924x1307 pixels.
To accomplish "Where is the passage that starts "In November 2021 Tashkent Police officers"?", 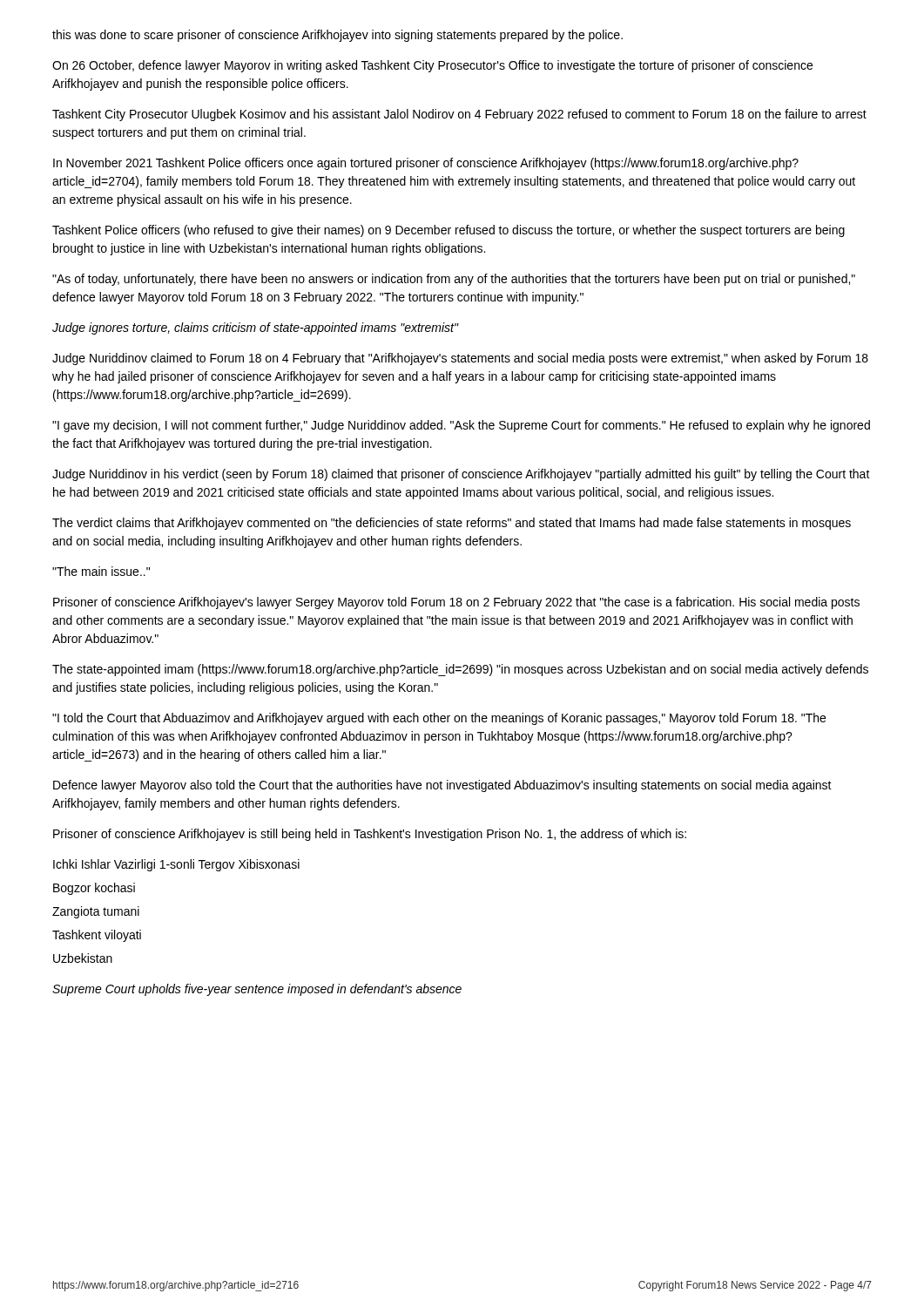I will point(454,181).
